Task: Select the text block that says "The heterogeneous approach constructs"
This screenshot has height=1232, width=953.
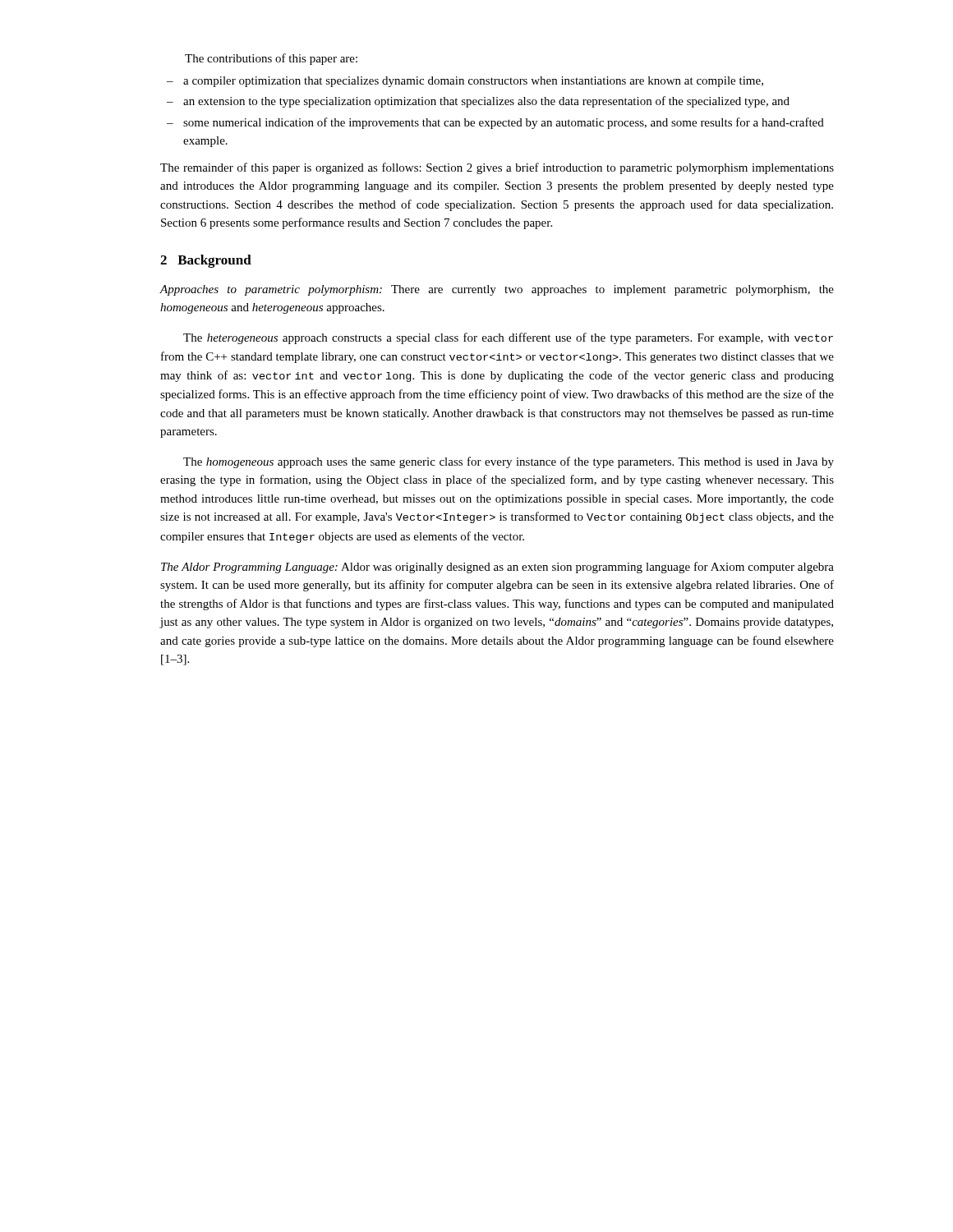Action: point(497,384)
